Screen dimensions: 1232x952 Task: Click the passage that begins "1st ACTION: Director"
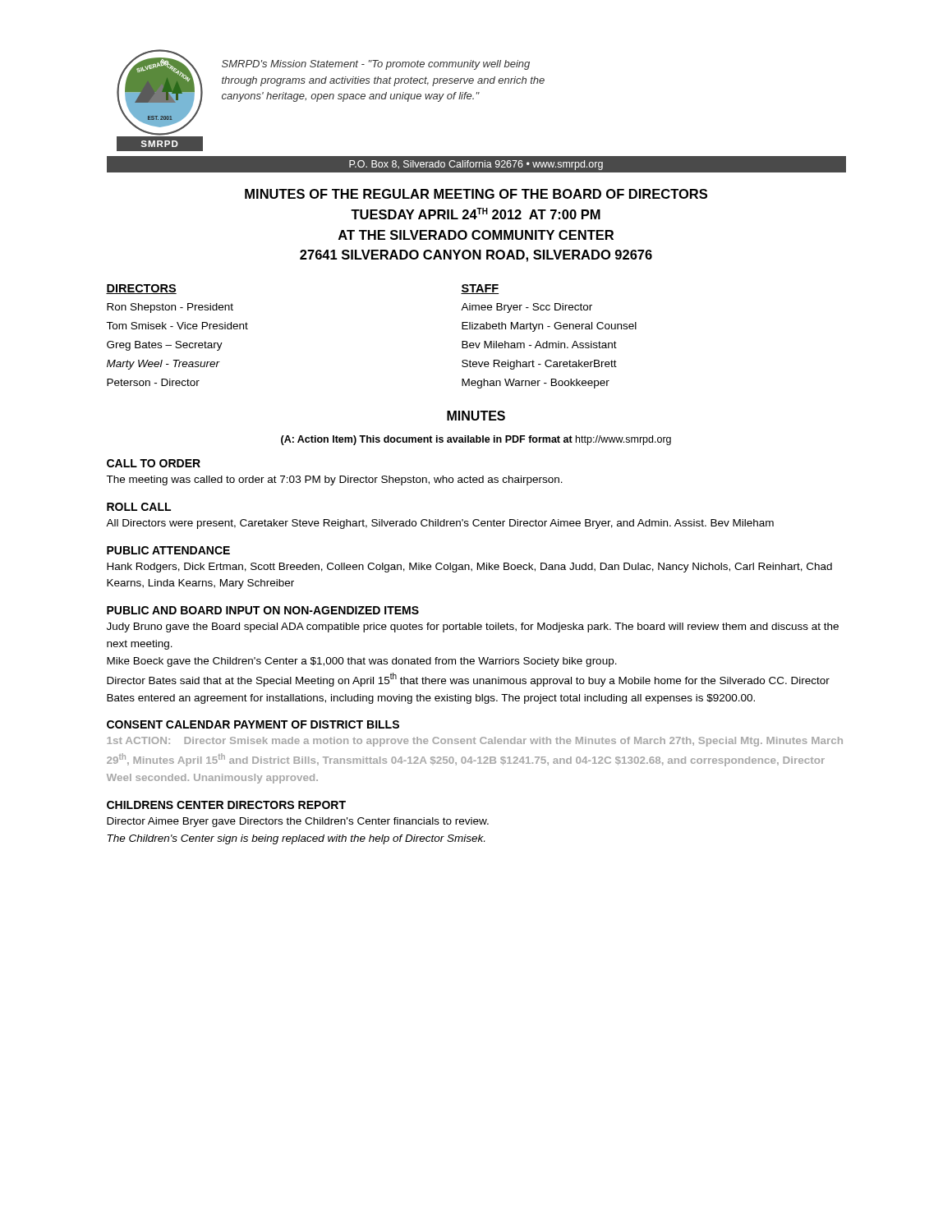coord(475,759)
